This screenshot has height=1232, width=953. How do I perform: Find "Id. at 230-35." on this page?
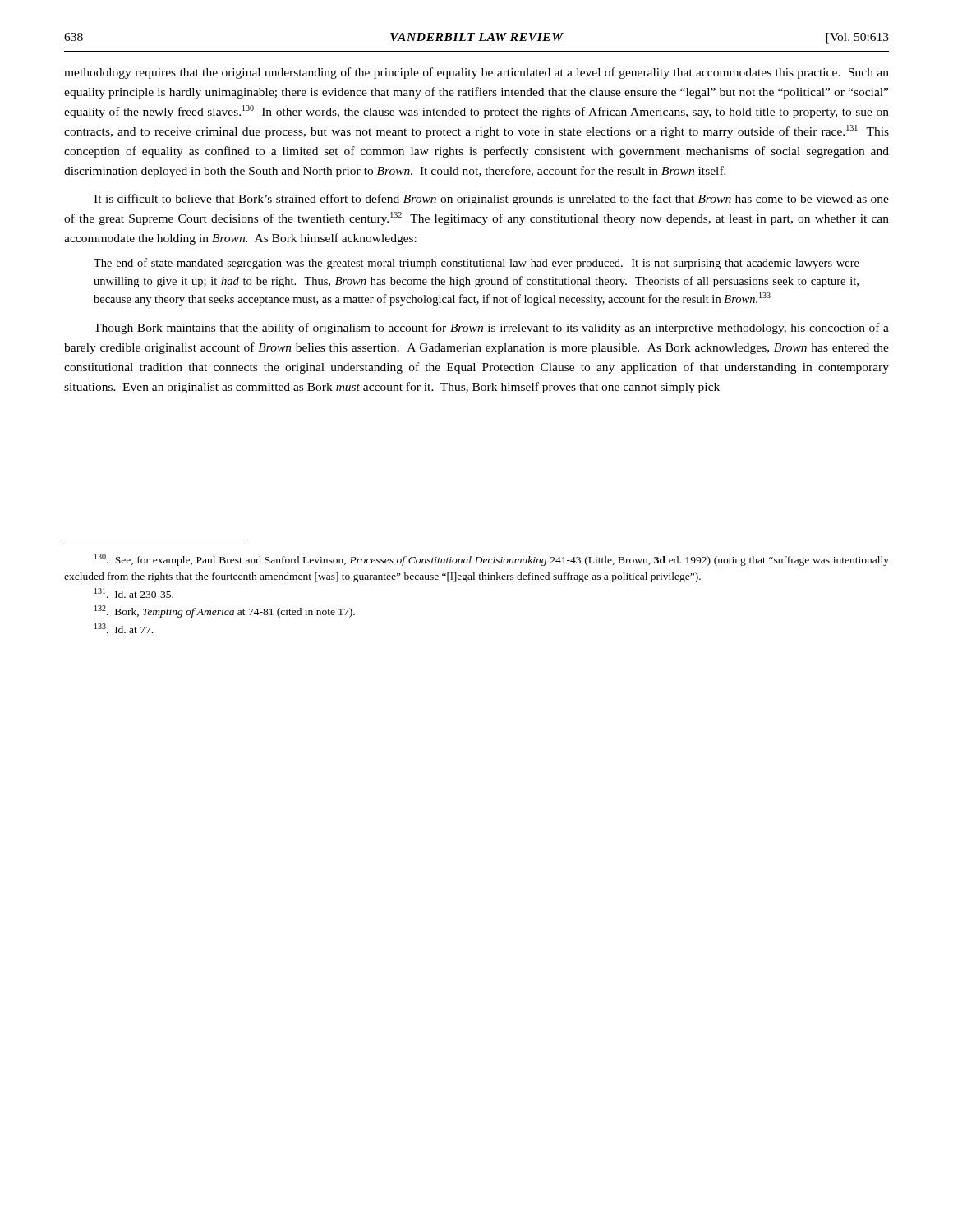click(x=134, y=593)
